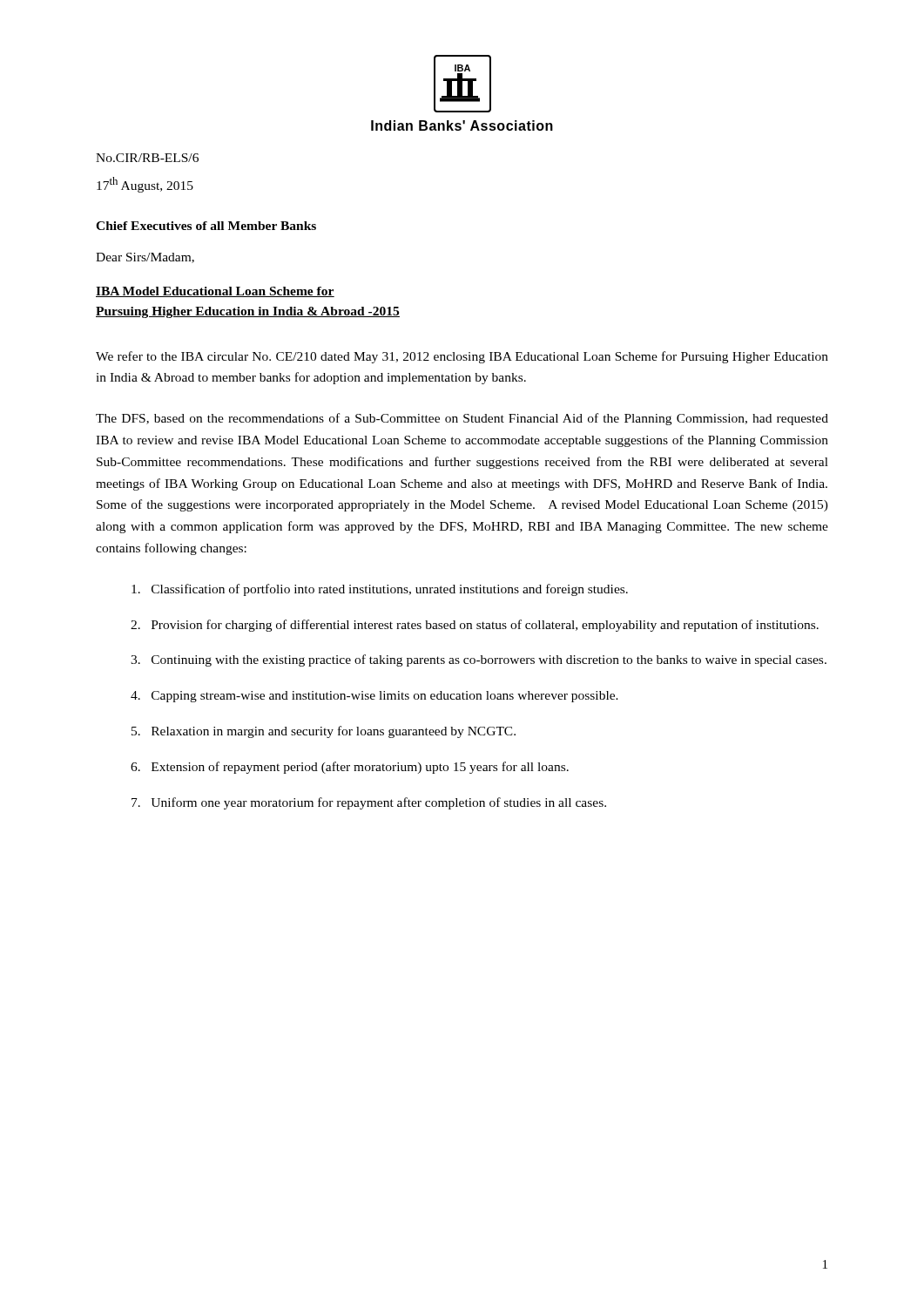Navigate to the text block starting "6. Extension of"

pos(350,766)
